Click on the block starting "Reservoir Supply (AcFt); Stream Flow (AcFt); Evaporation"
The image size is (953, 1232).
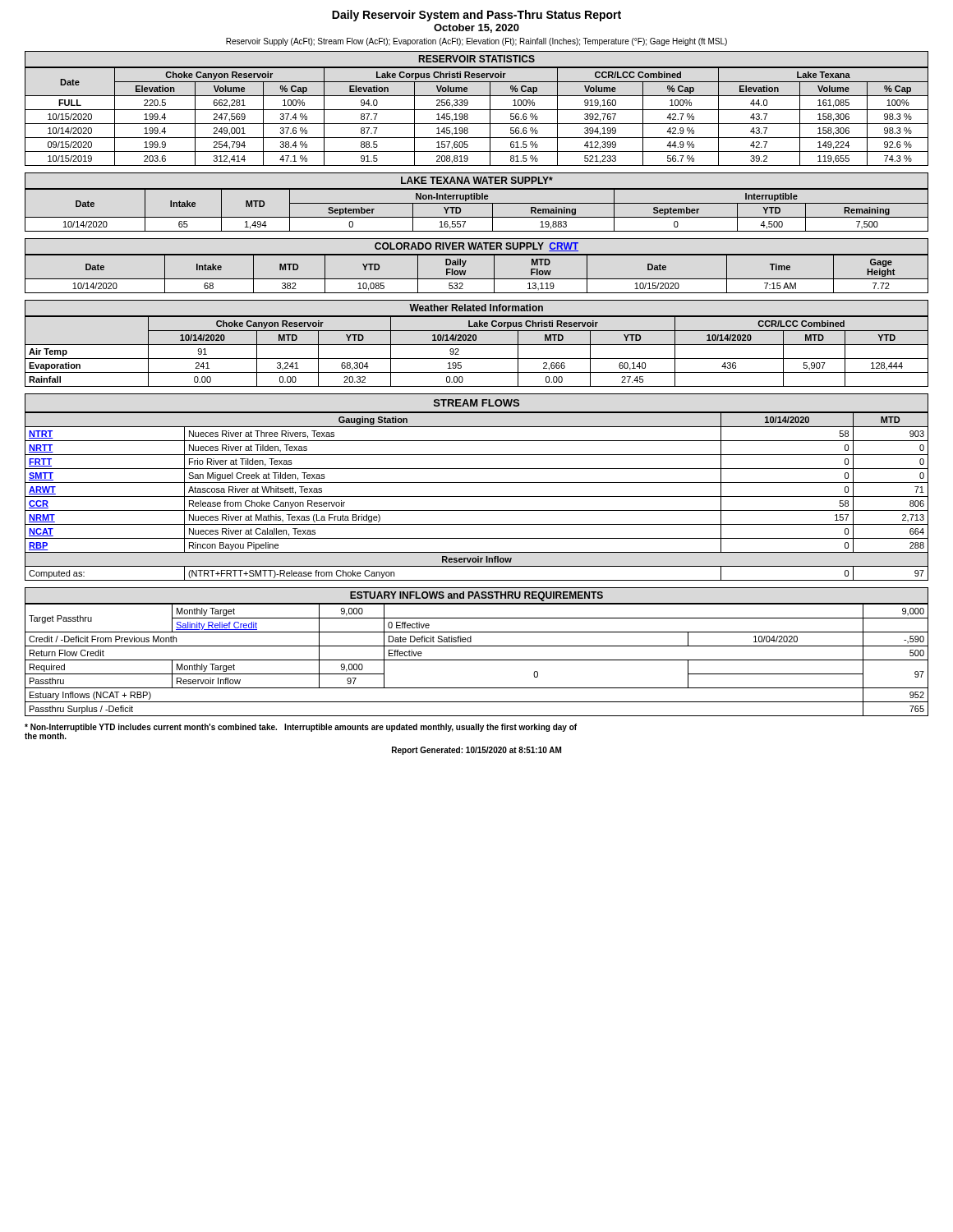[476, 41]
